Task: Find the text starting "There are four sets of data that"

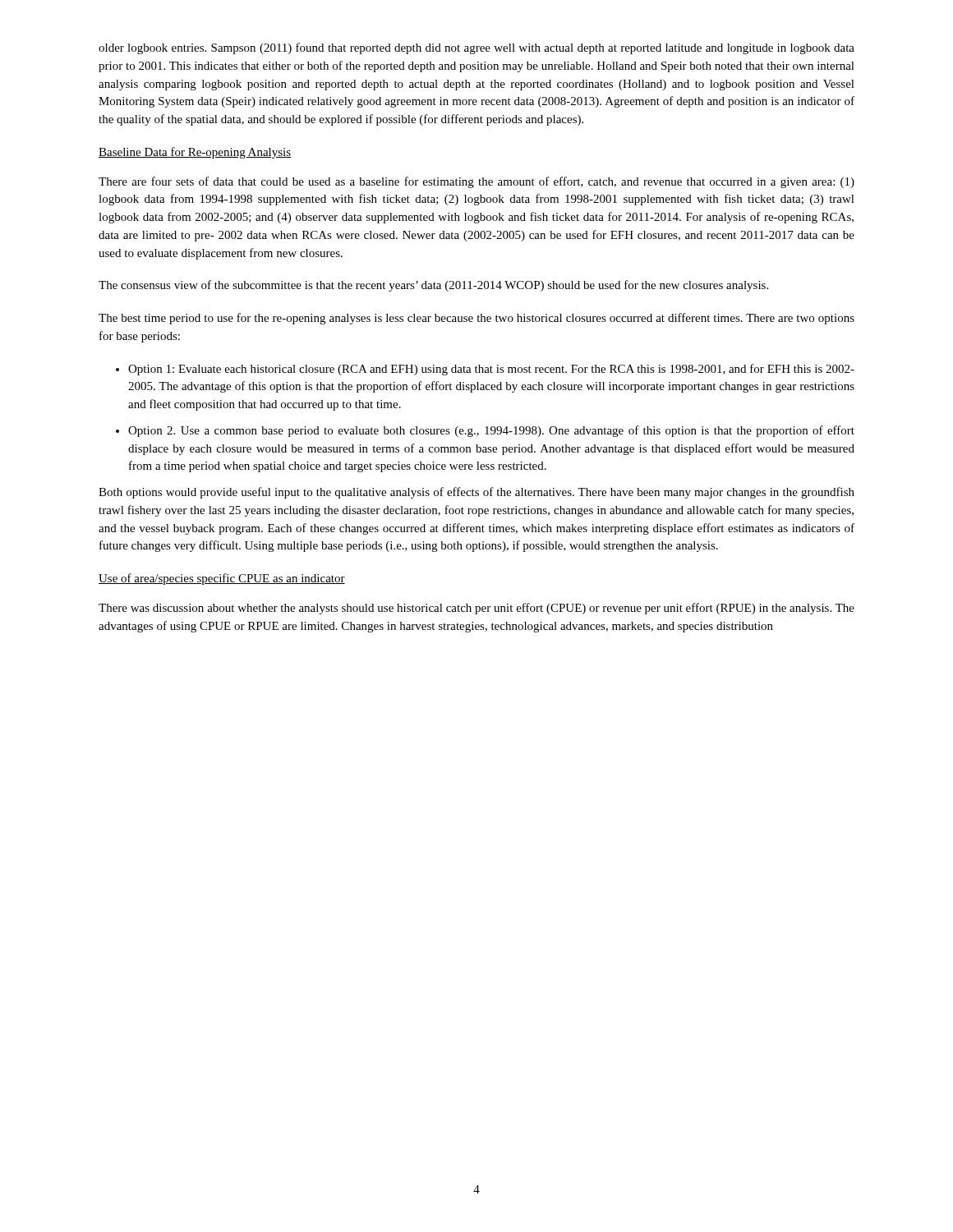Action: click(x=476, y=217)
